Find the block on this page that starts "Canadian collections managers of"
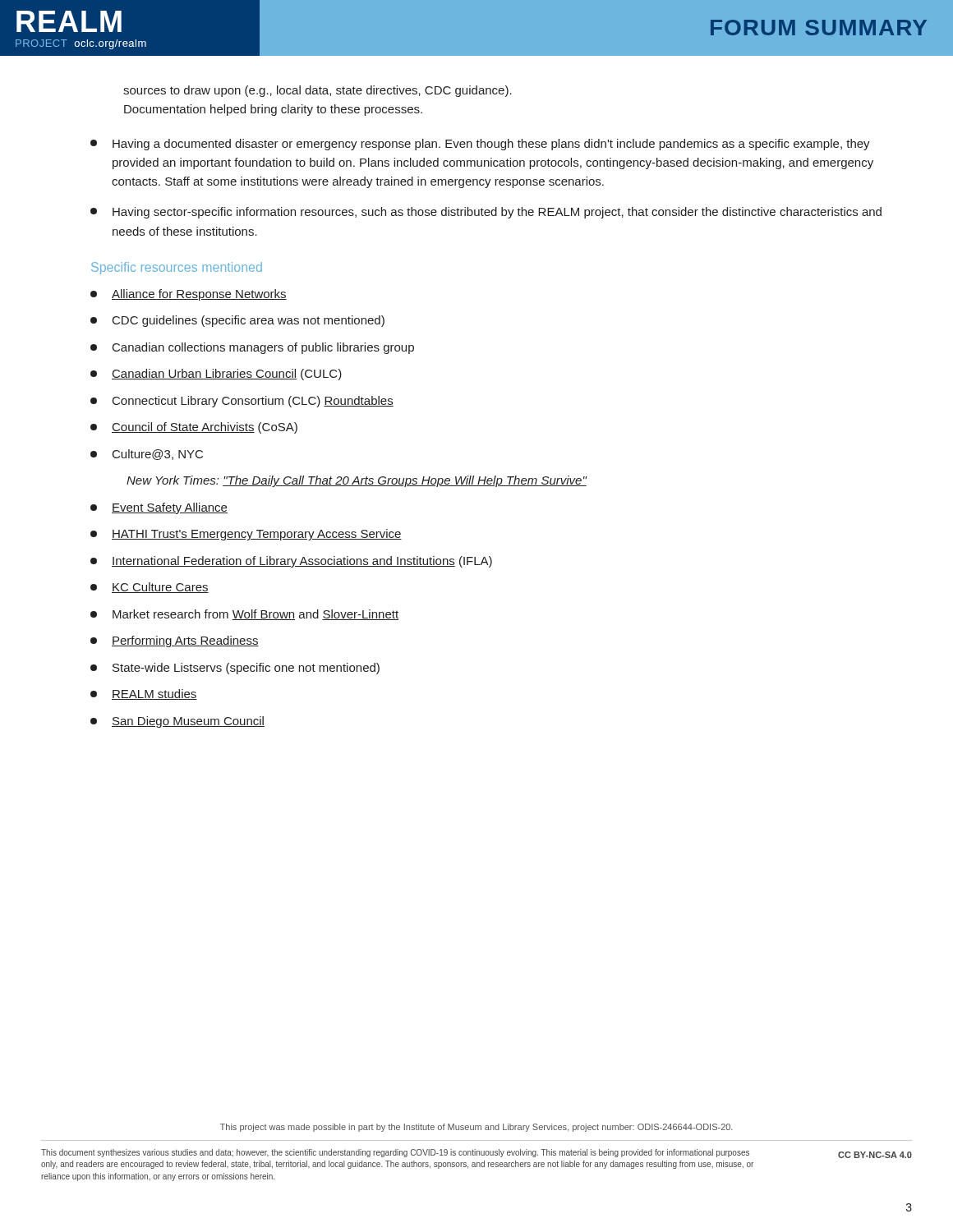Viewport: 953px width, 1232px height. tap(252, 348)
